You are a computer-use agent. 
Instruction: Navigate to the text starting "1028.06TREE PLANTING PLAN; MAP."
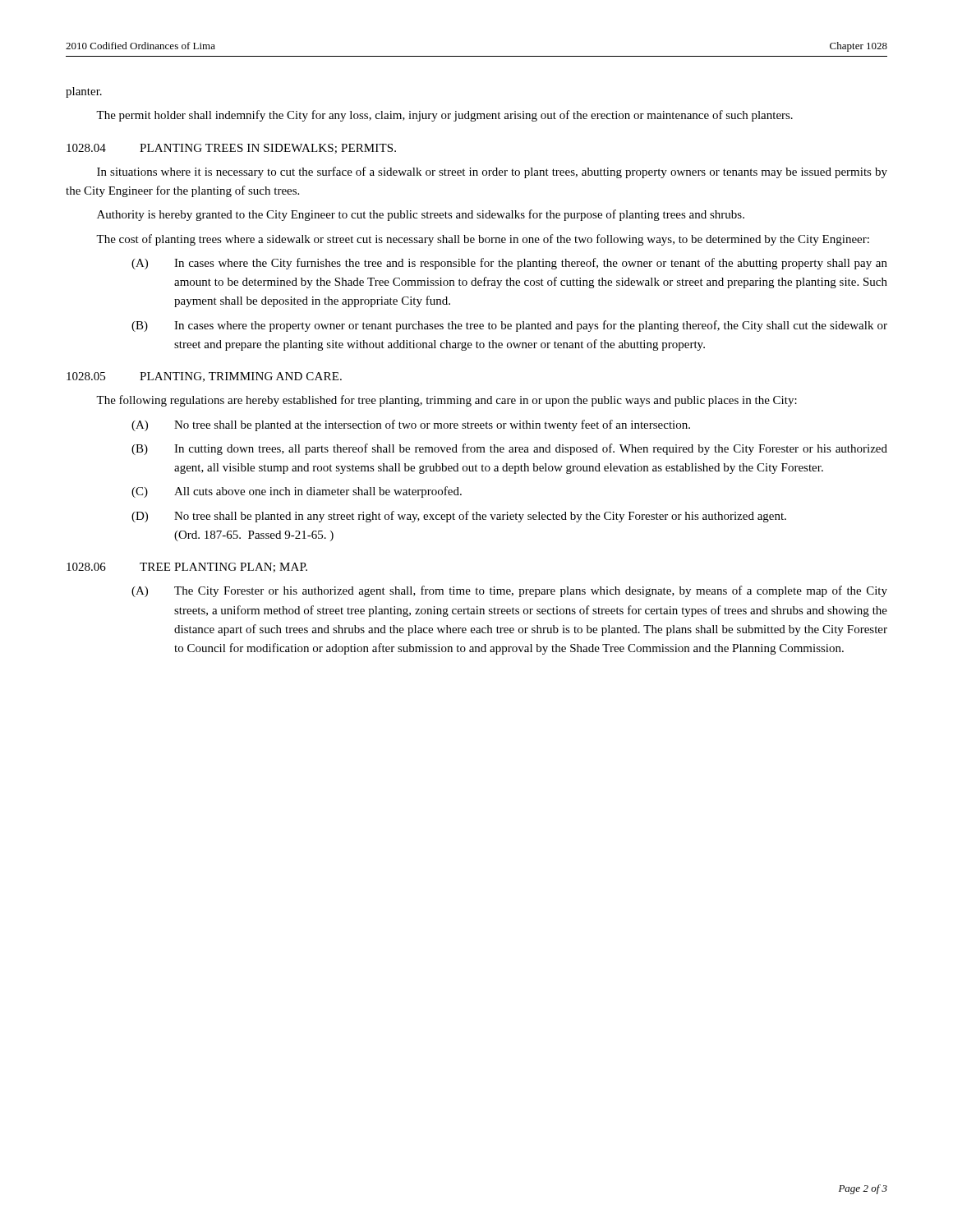coord(187,567)
